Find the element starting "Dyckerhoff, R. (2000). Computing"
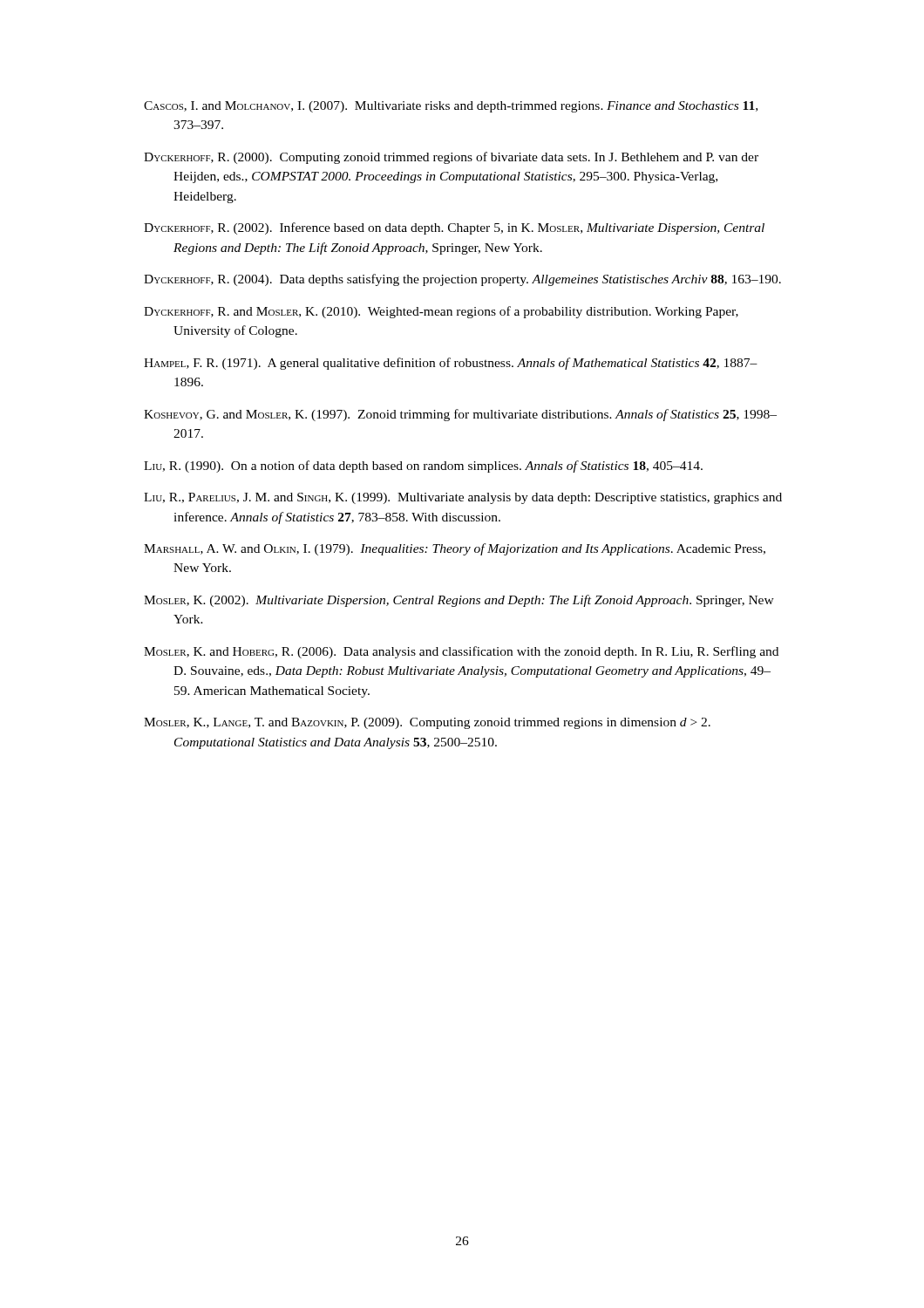Viewport: 924px width, 1308px height. point(451,176)
